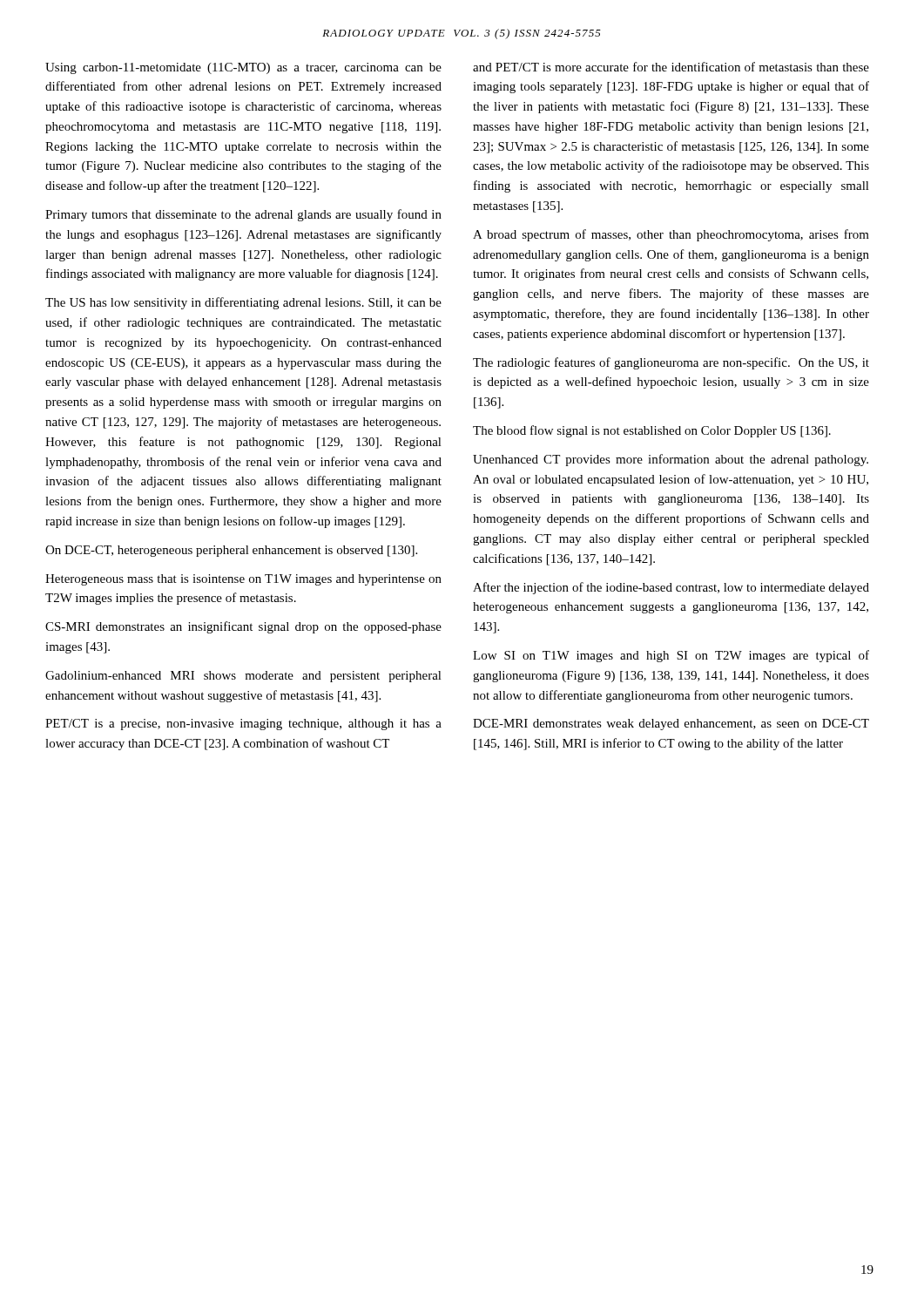Viewport: 924px width, 1307px height.
Task: Click the passage that begins "DCE-MRI demonstrates weak delayed enhancement, as"
Action: [x=671, y=734]
